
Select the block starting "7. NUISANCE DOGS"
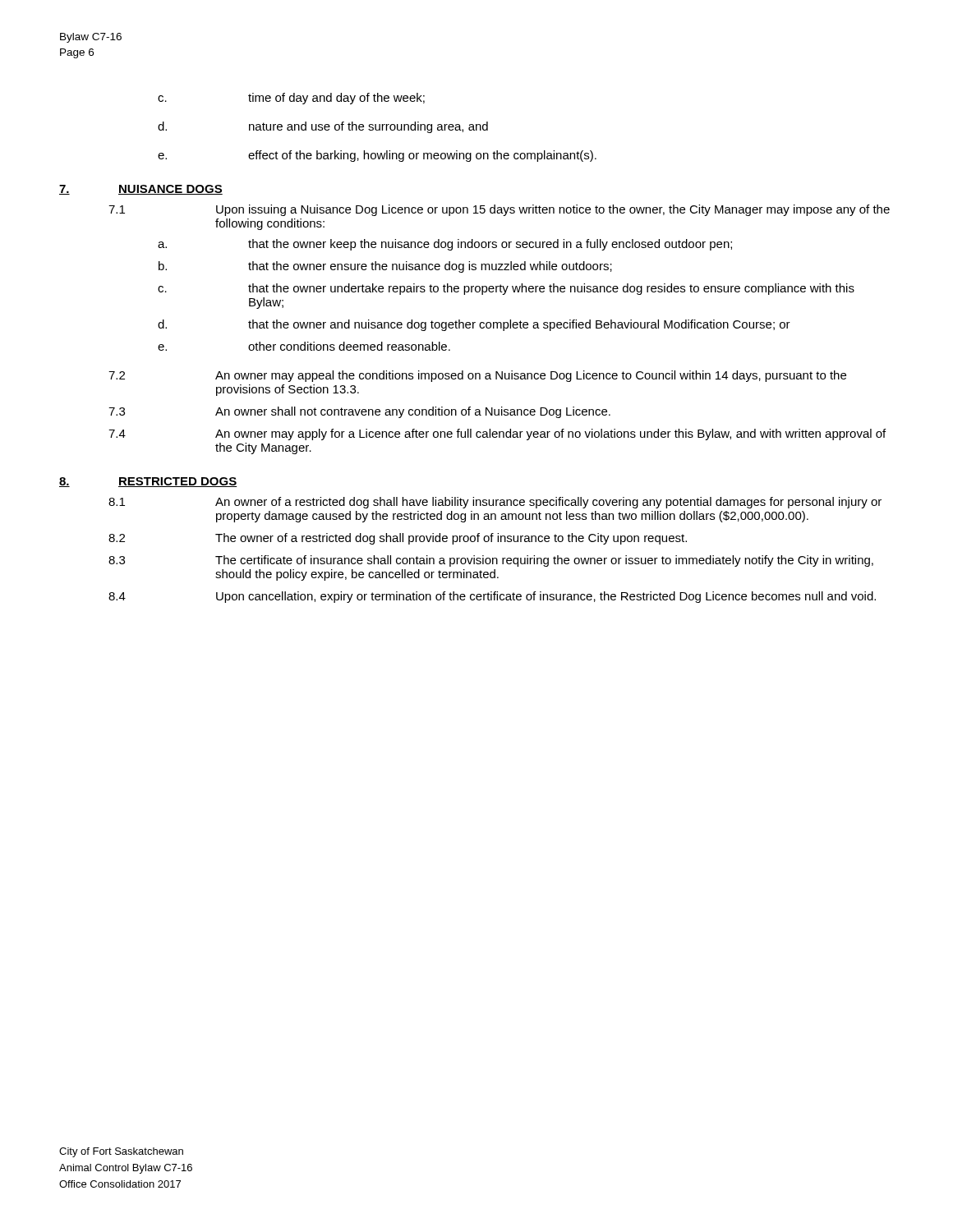[141, 188]
